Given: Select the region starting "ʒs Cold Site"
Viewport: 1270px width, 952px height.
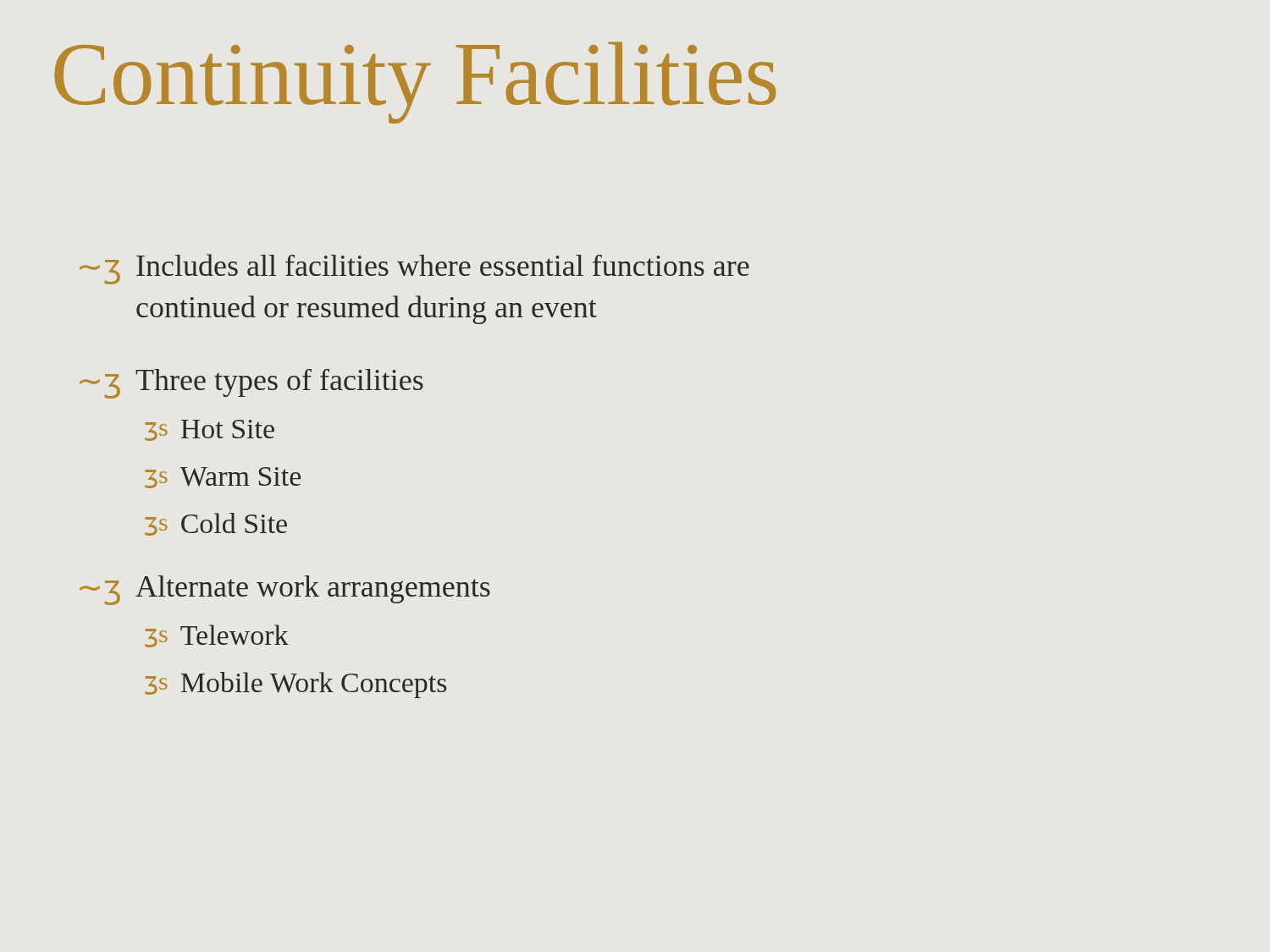Looking at the screenshot, I should [216, 523].
